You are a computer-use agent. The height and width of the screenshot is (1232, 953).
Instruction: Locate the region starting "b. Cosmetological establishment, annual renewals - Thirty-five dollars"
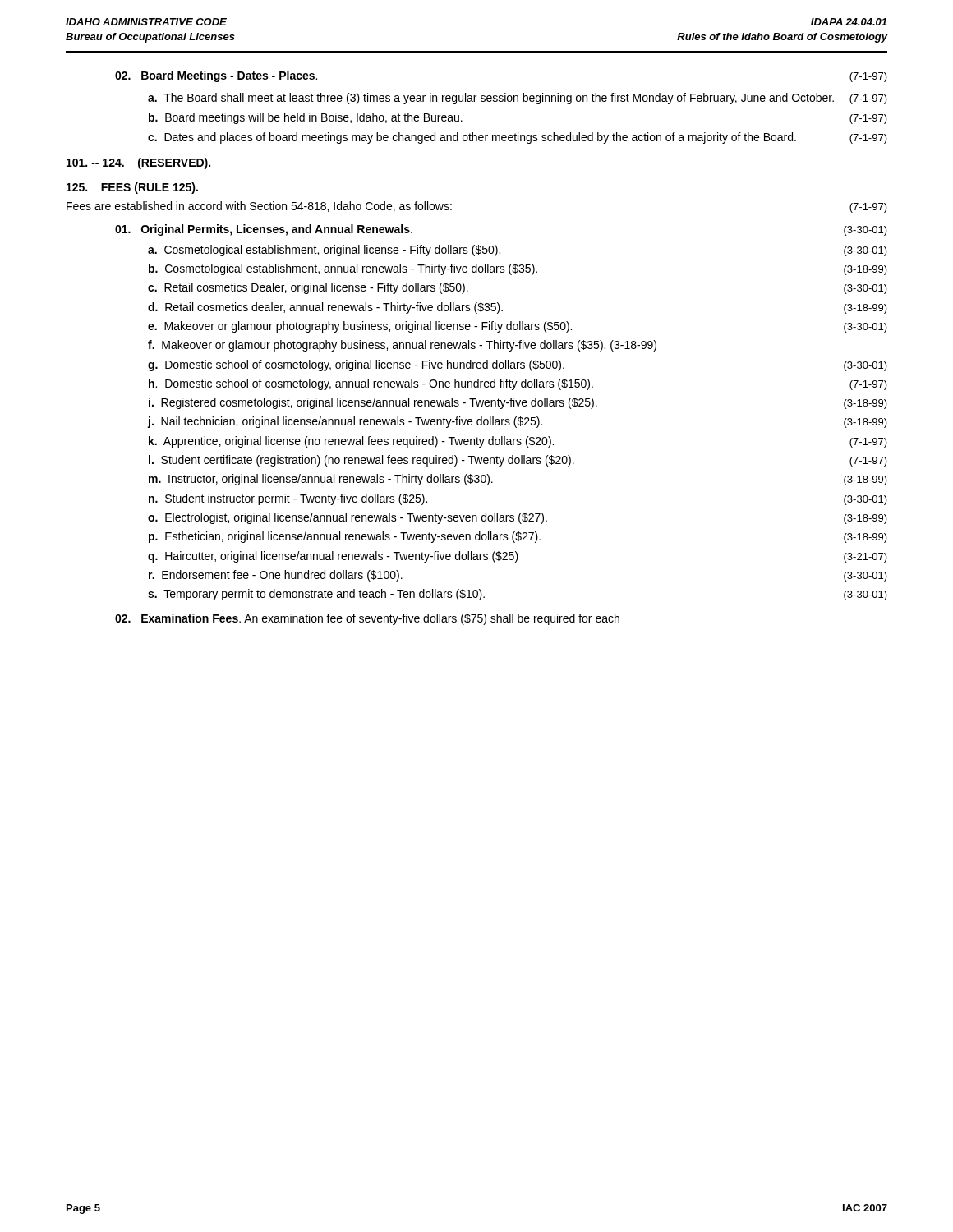pyautogui.click(x=476, y=269)
